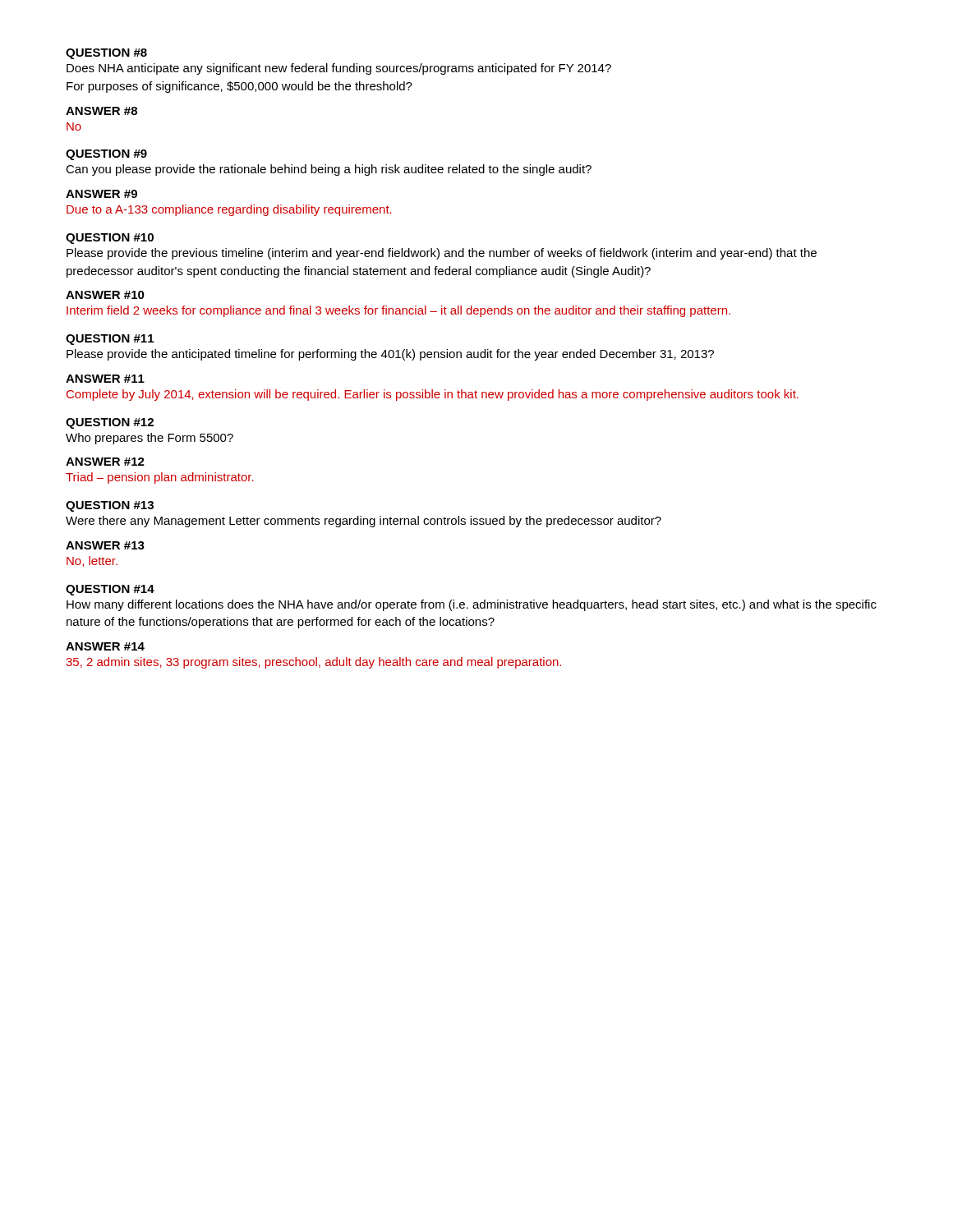Find the text block with the text "Interim field 2 weeks for compliance"

[399, 310]
